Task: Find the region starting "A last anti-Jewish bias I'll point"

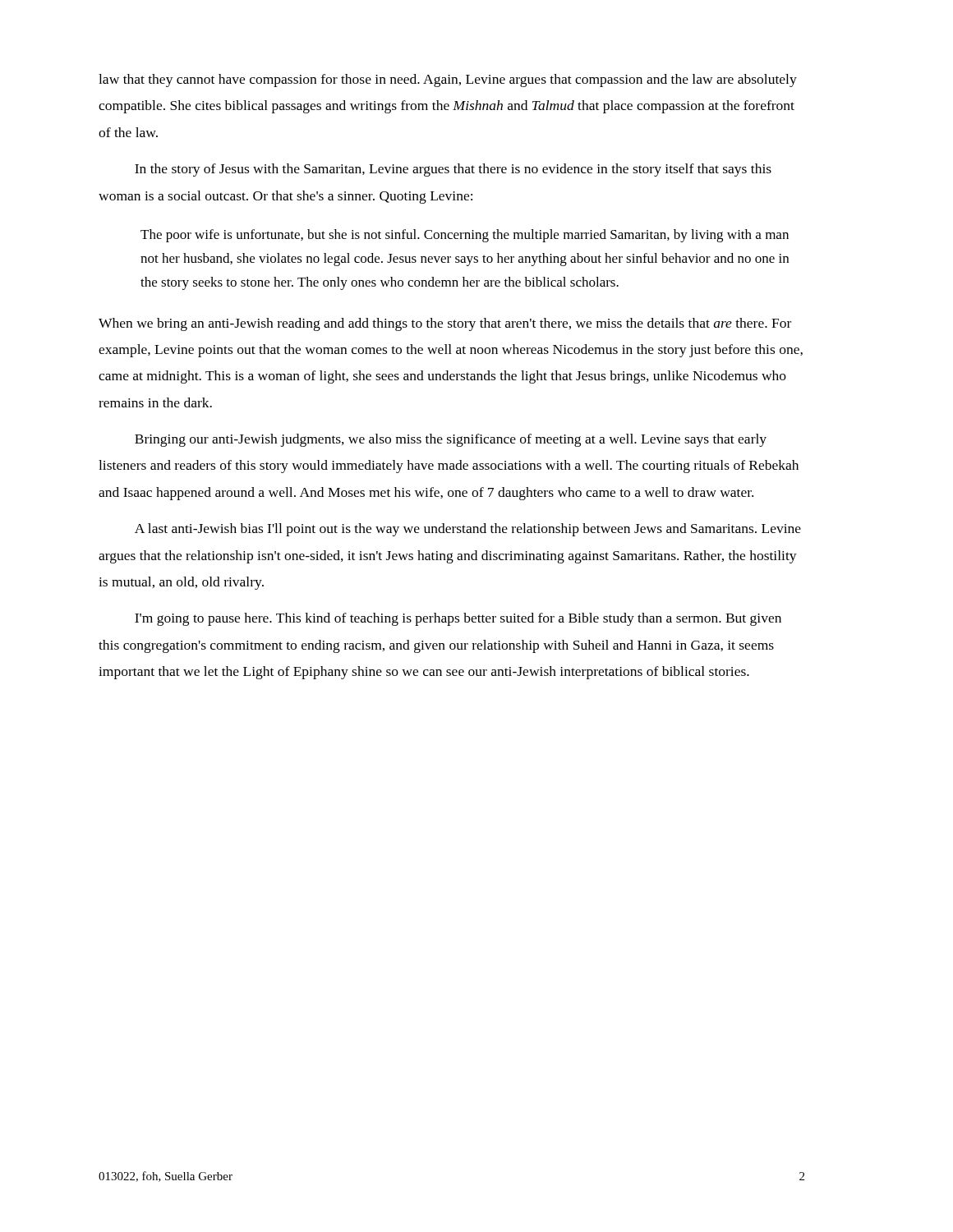Action: coord(450,555)
